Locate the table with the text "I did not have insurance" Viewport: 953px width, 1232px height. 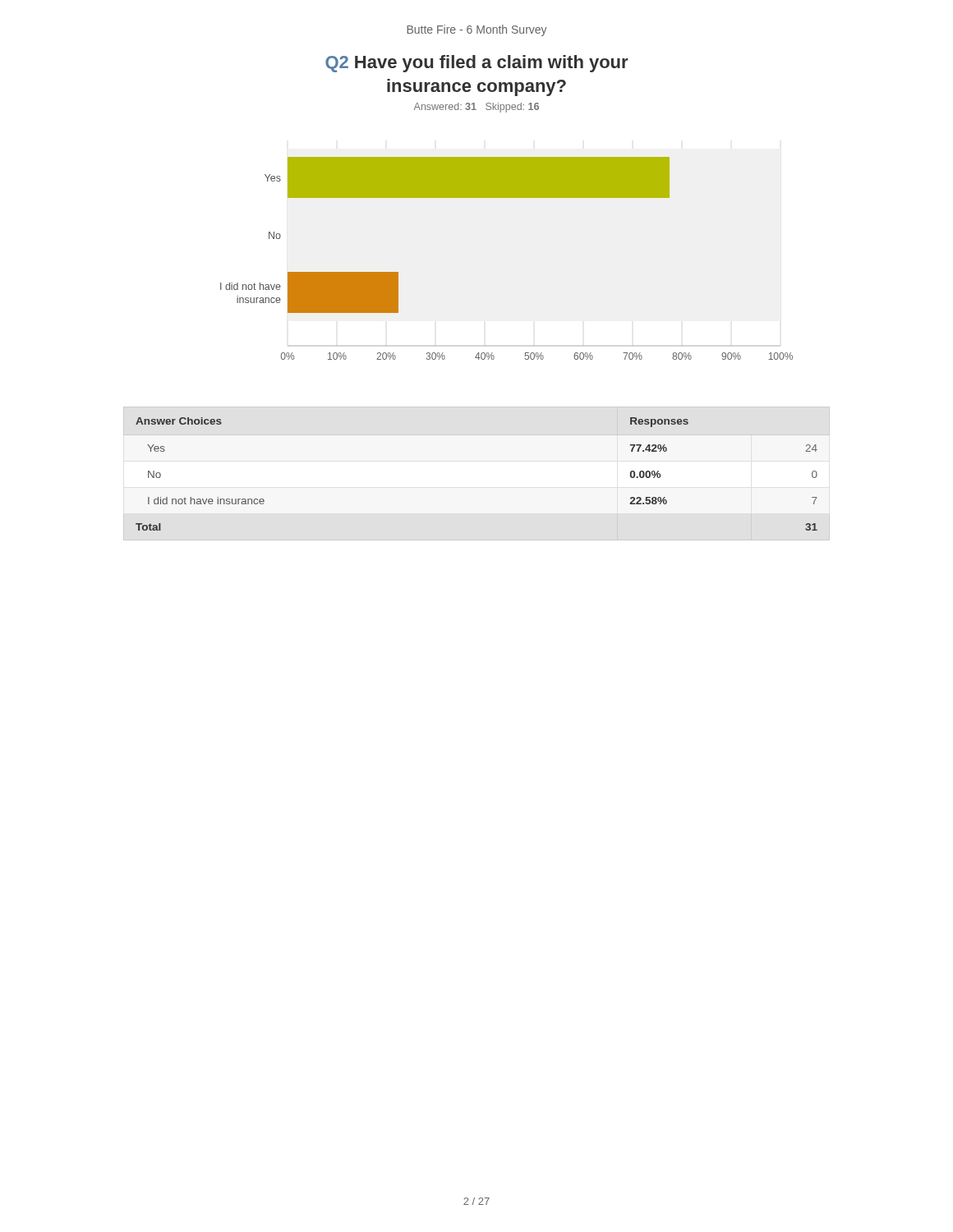(x=476, y=474)
